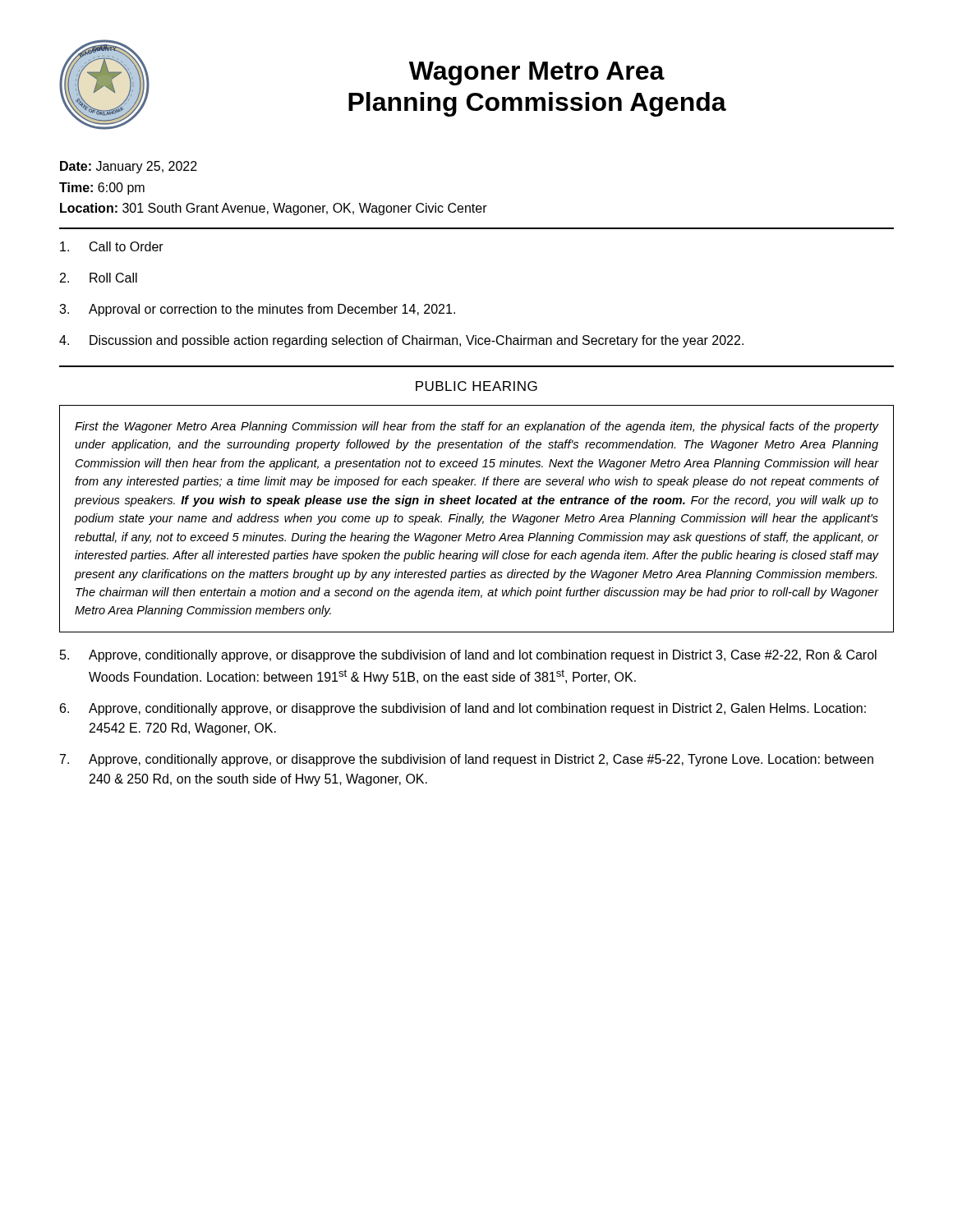The width and height of the screenshot is (953, 1232).
Task: Find the block on this page that starts "3. Approval or correction to the minutes from"
Action: pos(257,310)
